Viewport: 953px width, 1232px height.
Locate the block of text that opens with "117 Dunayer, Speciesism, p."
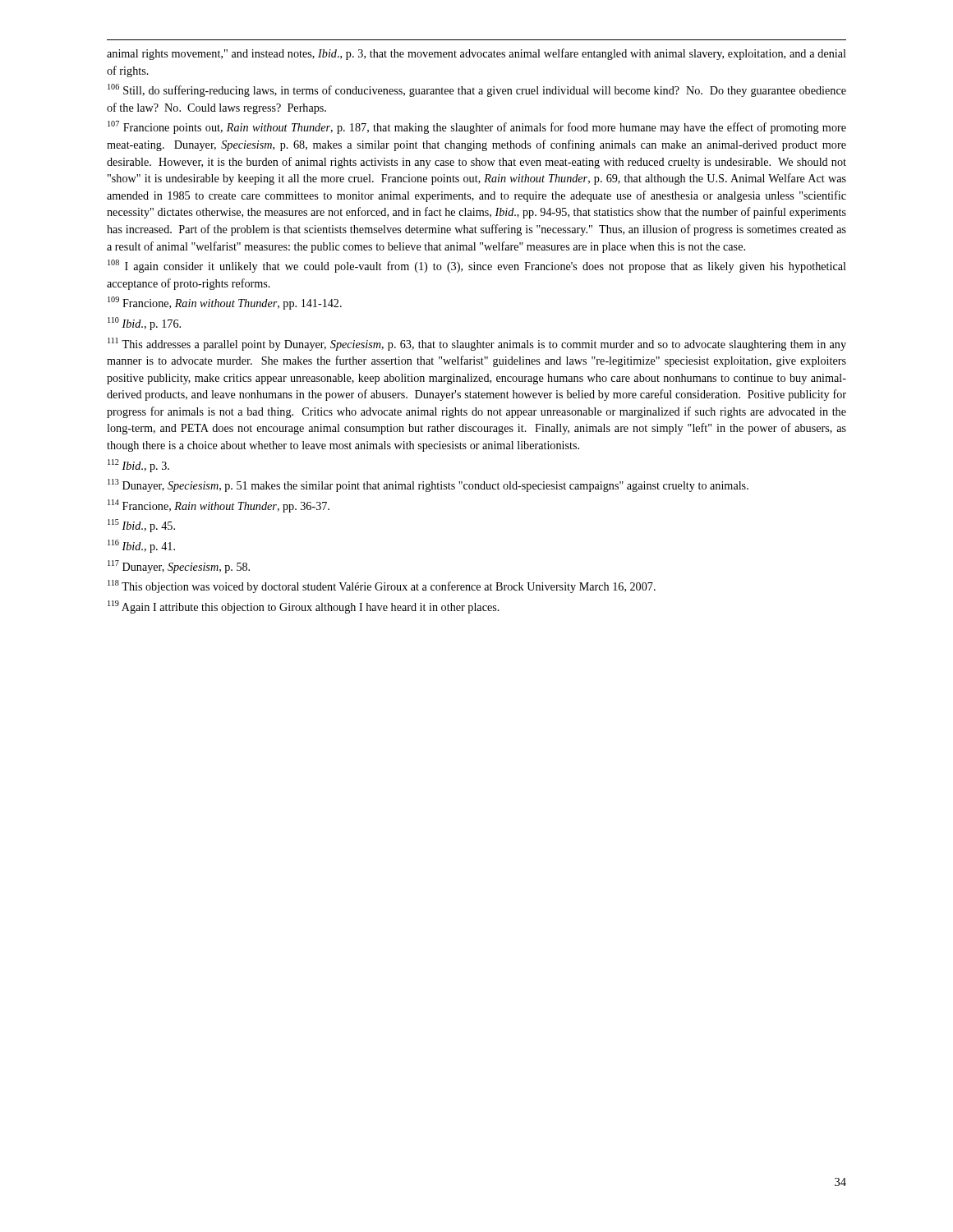pos(179,566)
